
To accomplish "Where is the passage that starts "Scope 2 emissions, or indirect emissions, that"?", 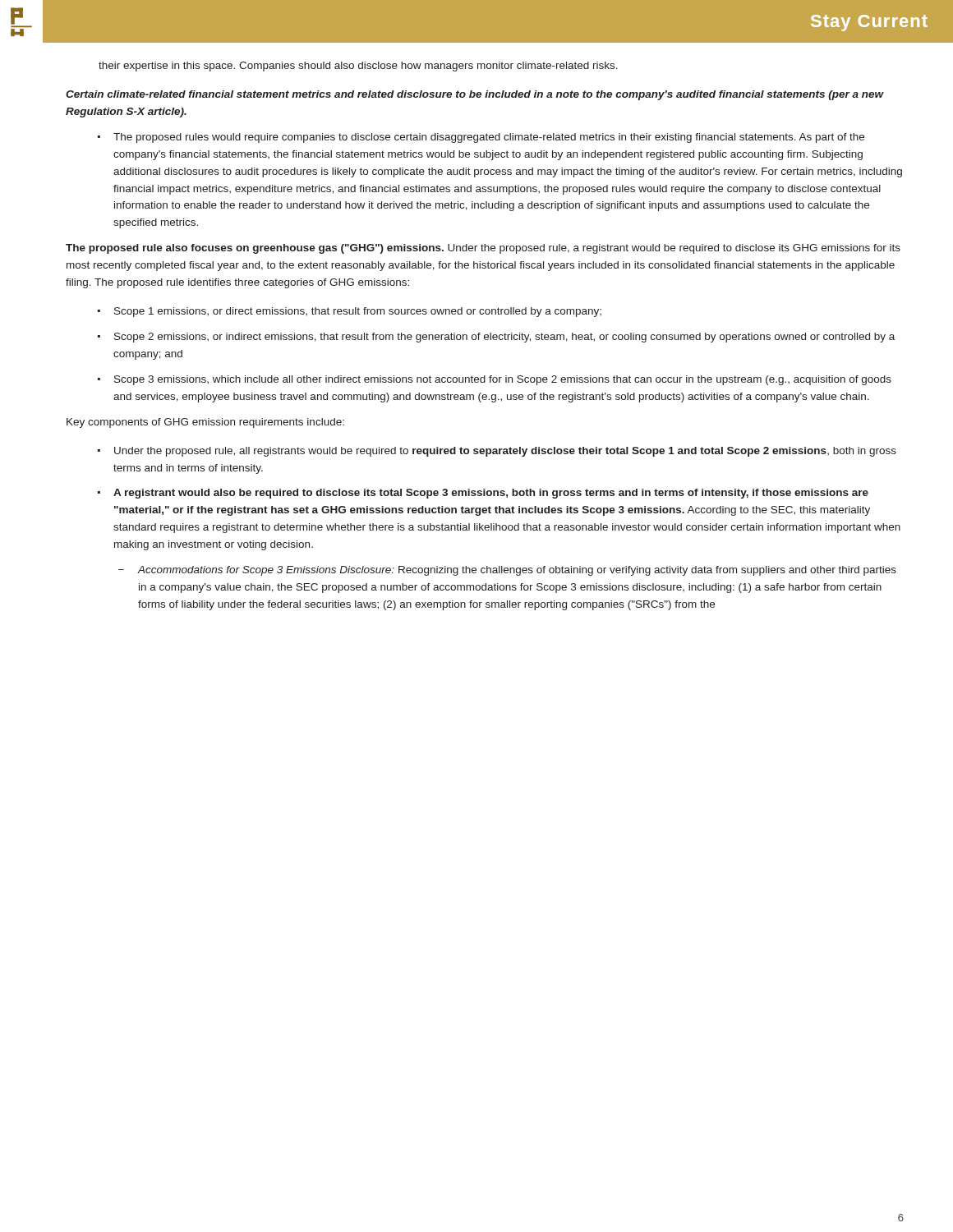I will pyautogui.click(x=504, y=345).
